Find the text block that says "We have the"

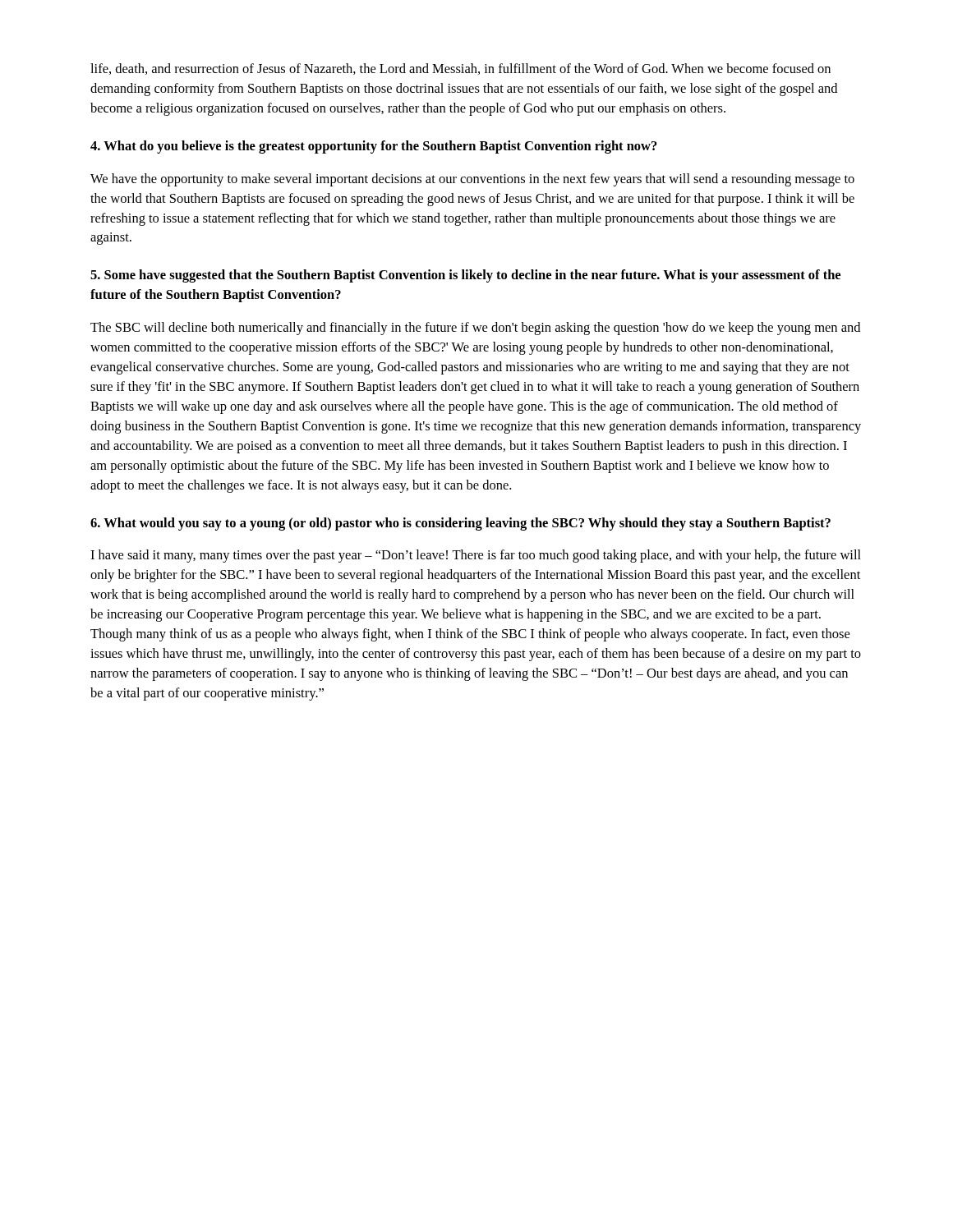click(x=472, y=208)
